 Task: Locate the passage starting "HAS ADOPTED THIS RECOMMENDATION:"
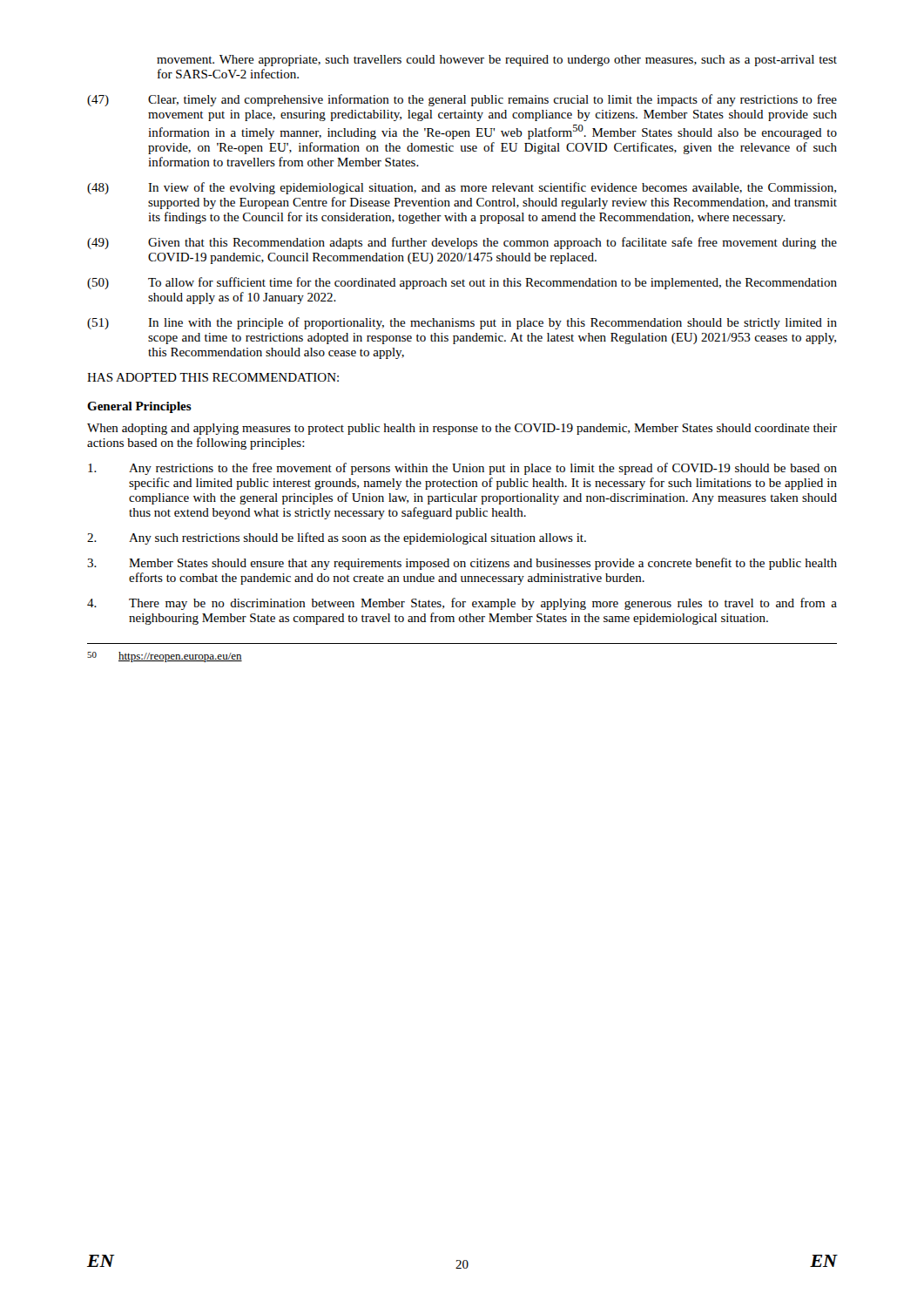point(213,377)
